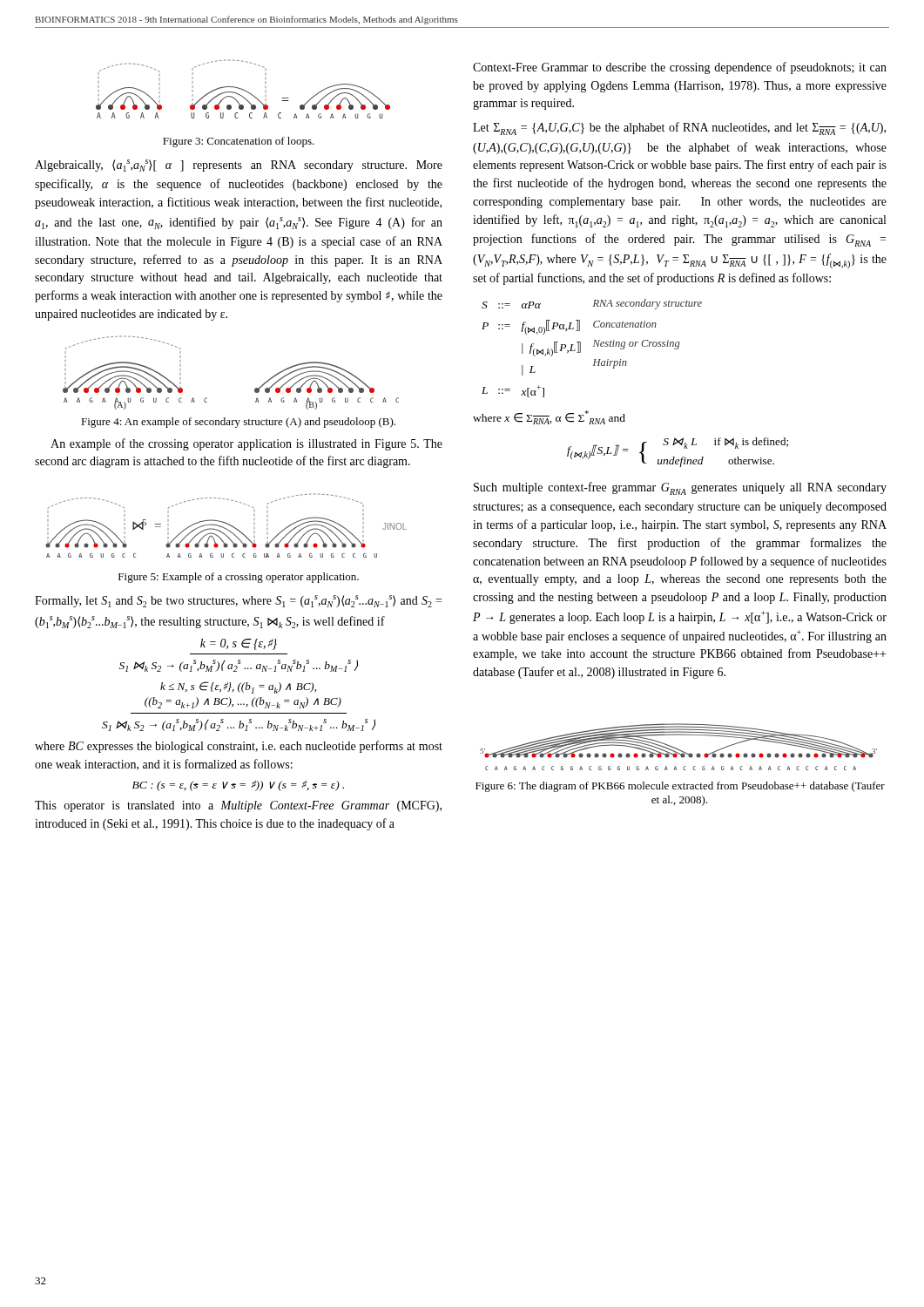
Task: Select the block starting "Figure 3: Concatenation of"
Action: click(239, 141)
